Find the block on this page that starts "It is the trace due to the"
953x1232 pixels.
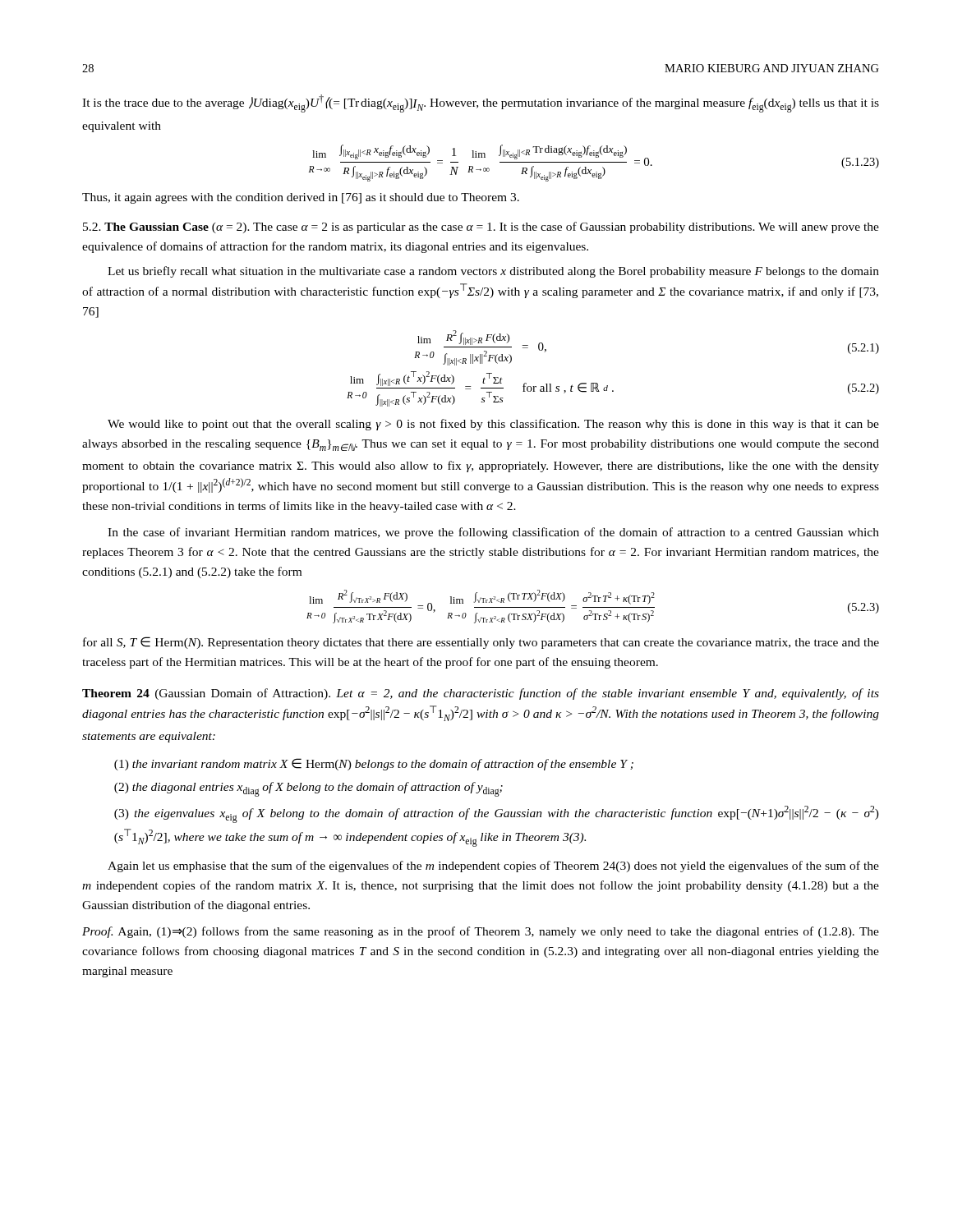point(481,114)
